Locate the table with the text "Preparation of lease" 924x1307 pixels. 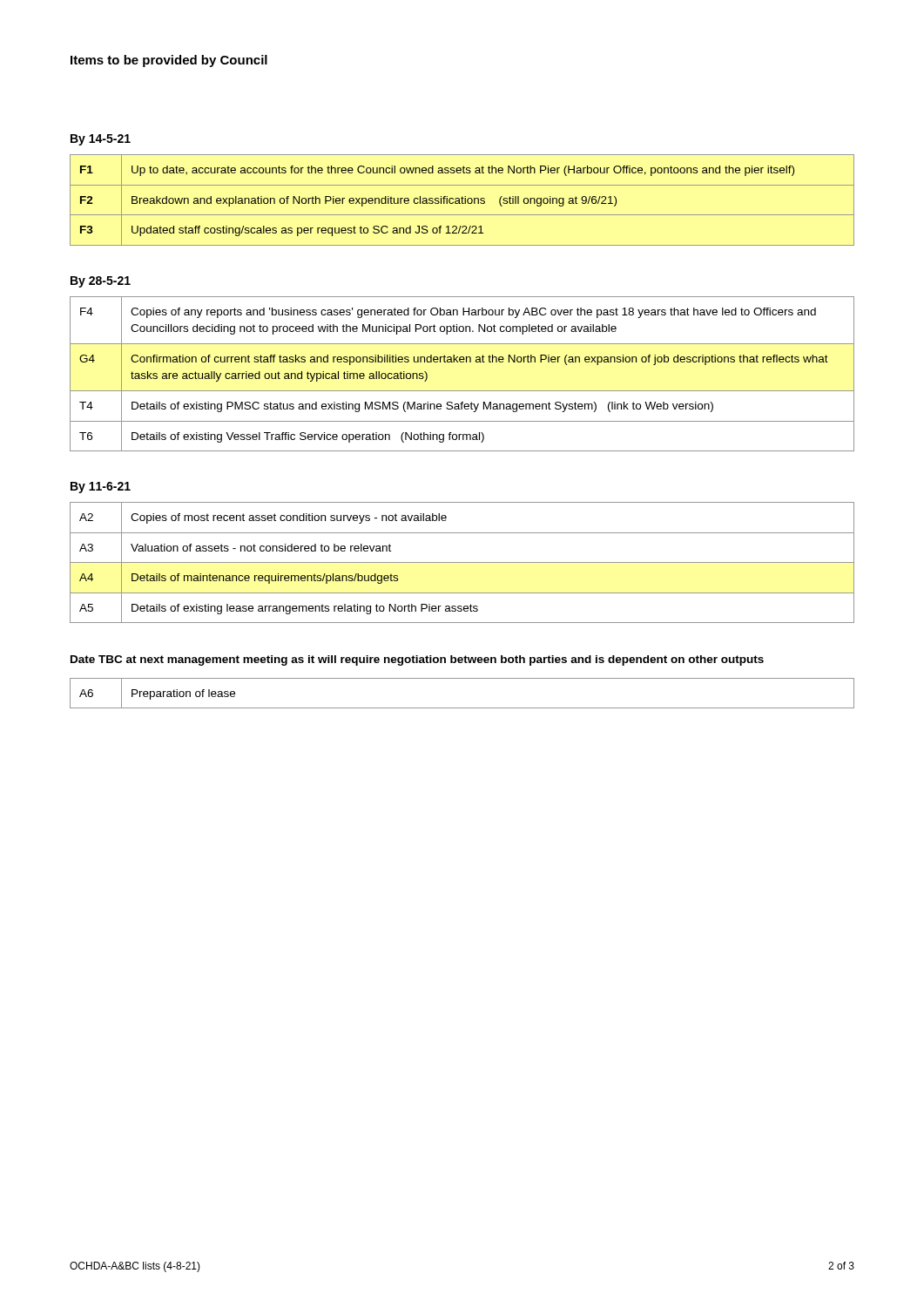[462, 693]
